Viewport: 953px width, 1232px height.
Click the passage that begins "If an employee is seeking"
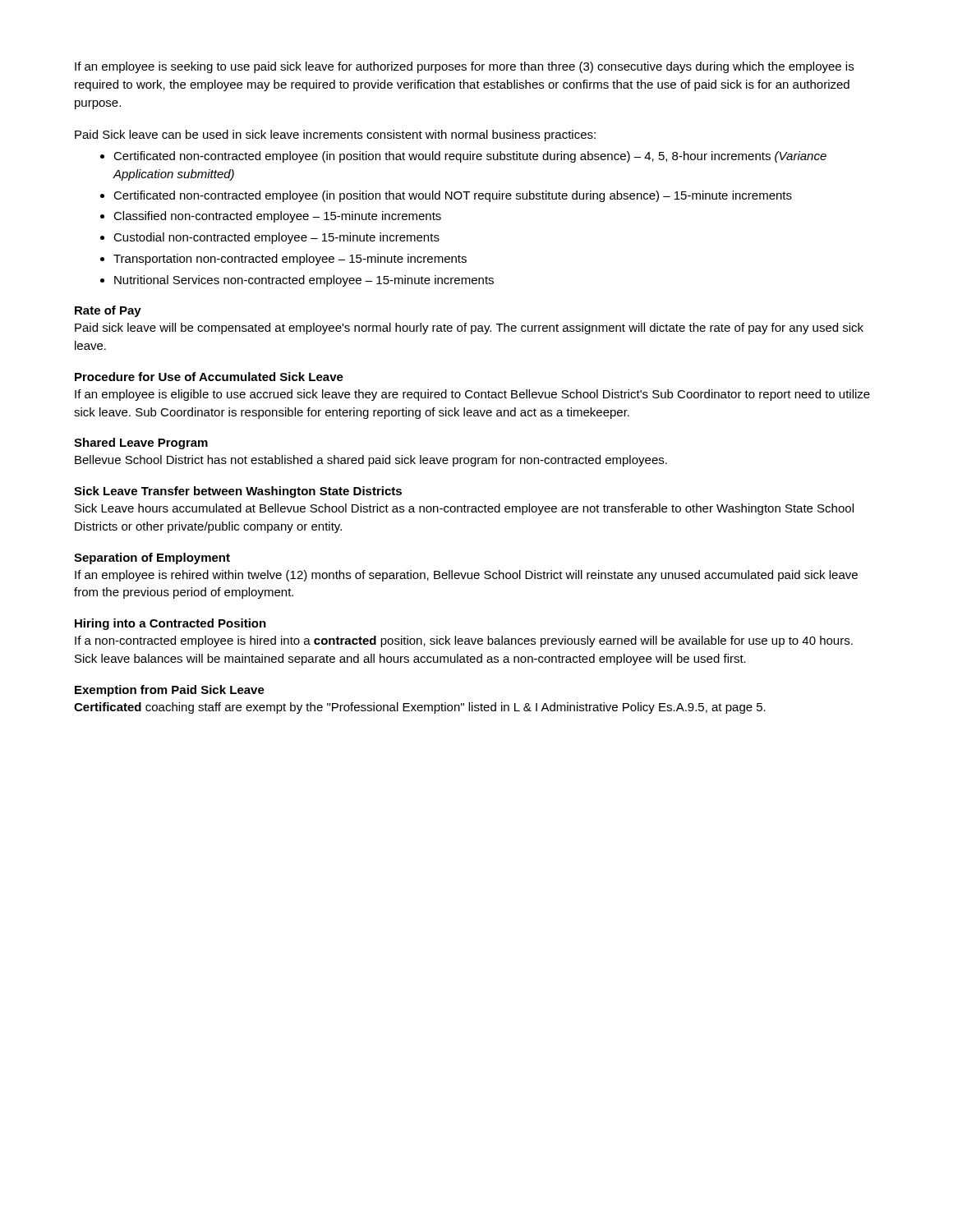[x=464, y=84]
